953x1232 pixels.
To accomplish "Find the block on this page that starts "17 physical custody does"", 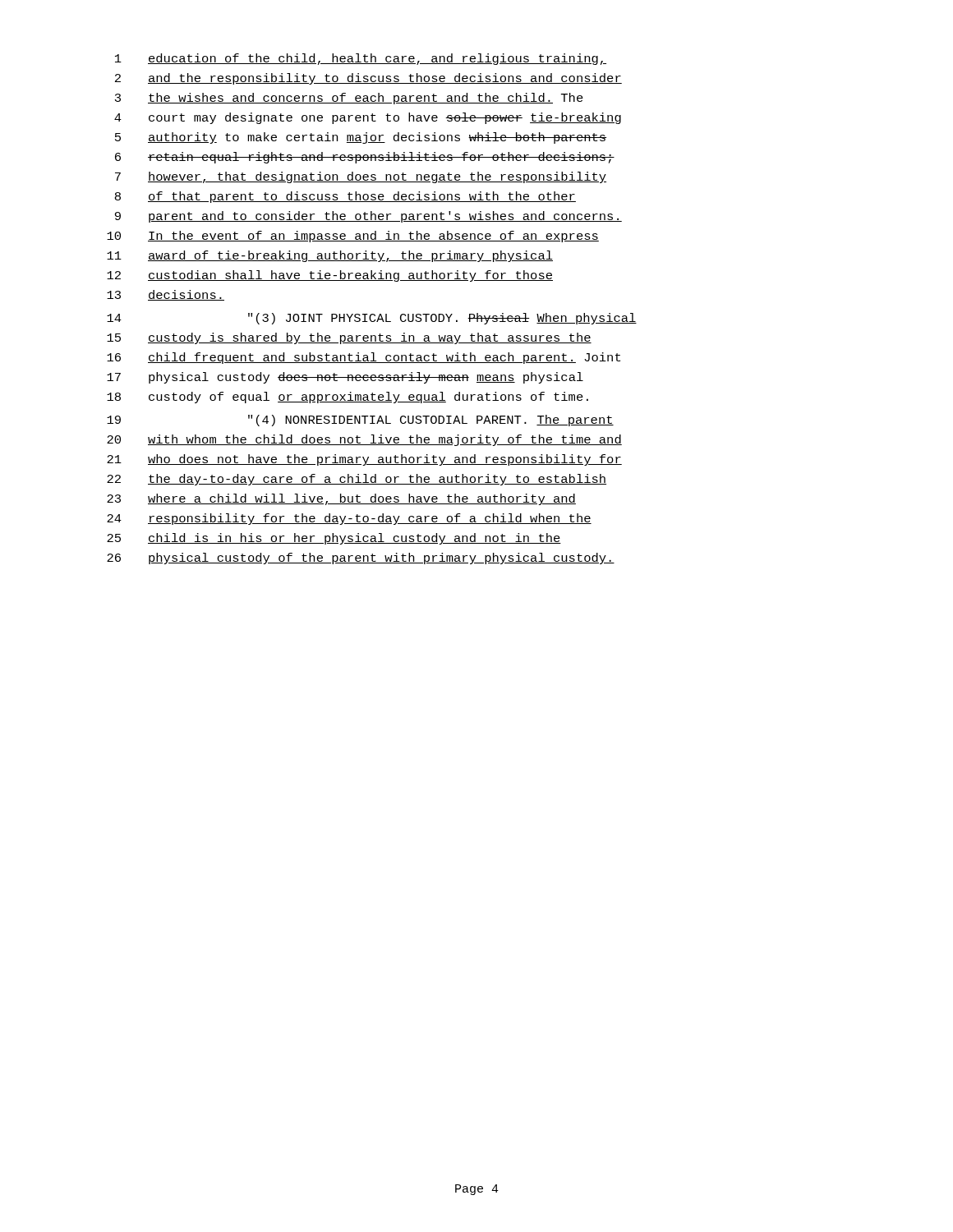I will pyautogui.click(x=333, y=378).
